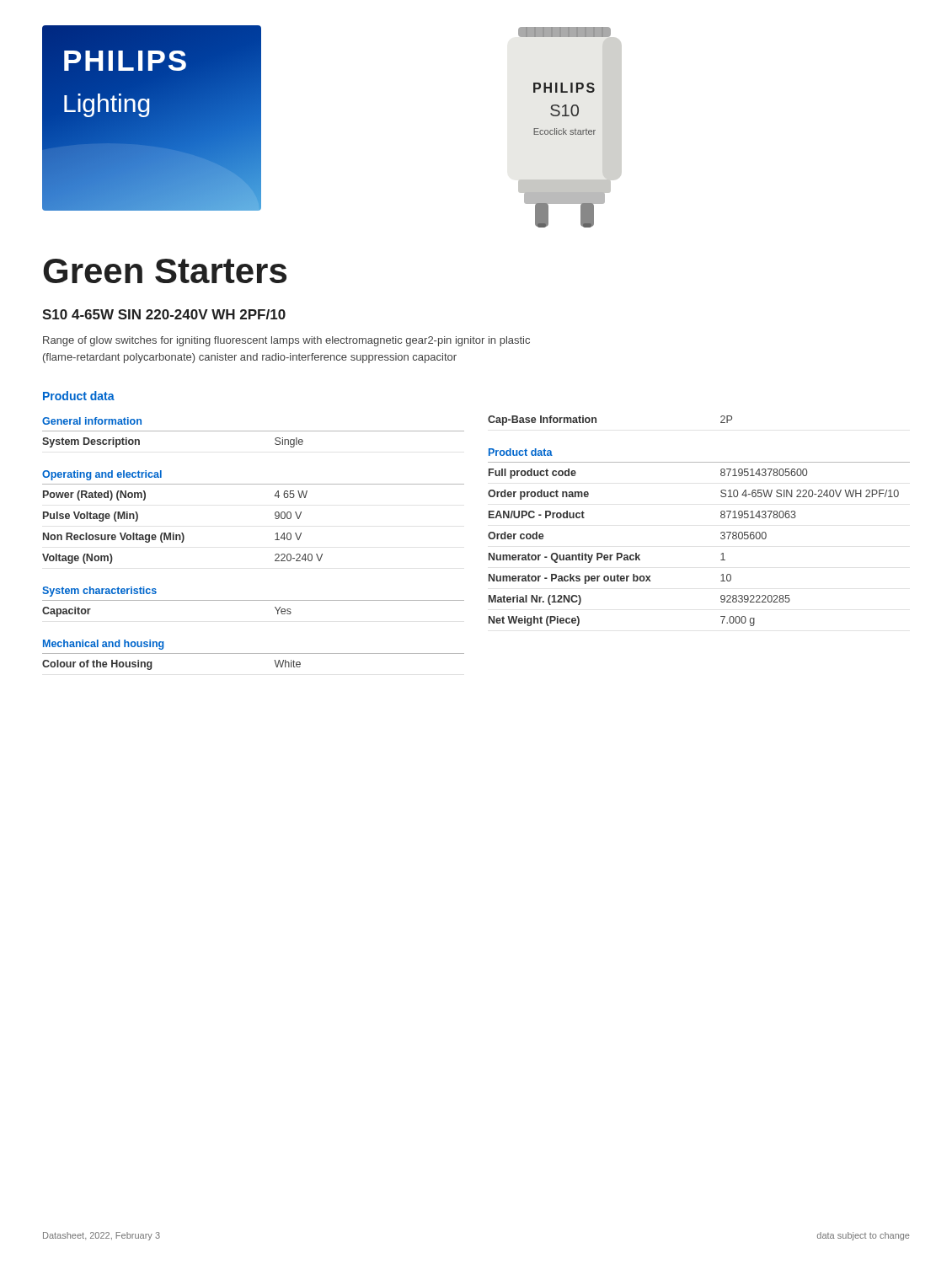Navigate to the region starting "Green Starters"
This screenshot has width=952, height=1264.
click(165, 271)
